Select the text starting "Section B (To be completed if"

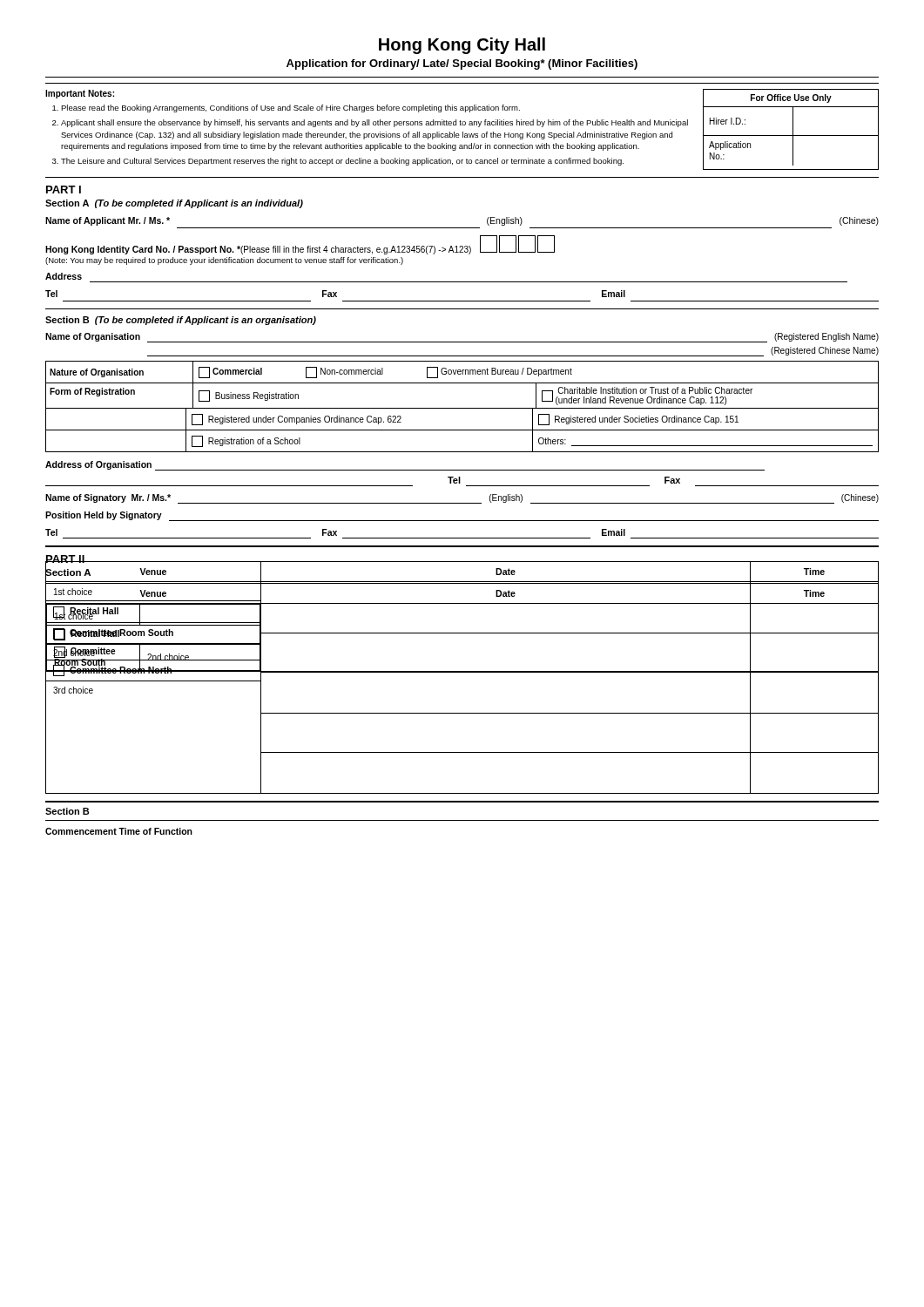pyautogui.click(x=181, y=320)
